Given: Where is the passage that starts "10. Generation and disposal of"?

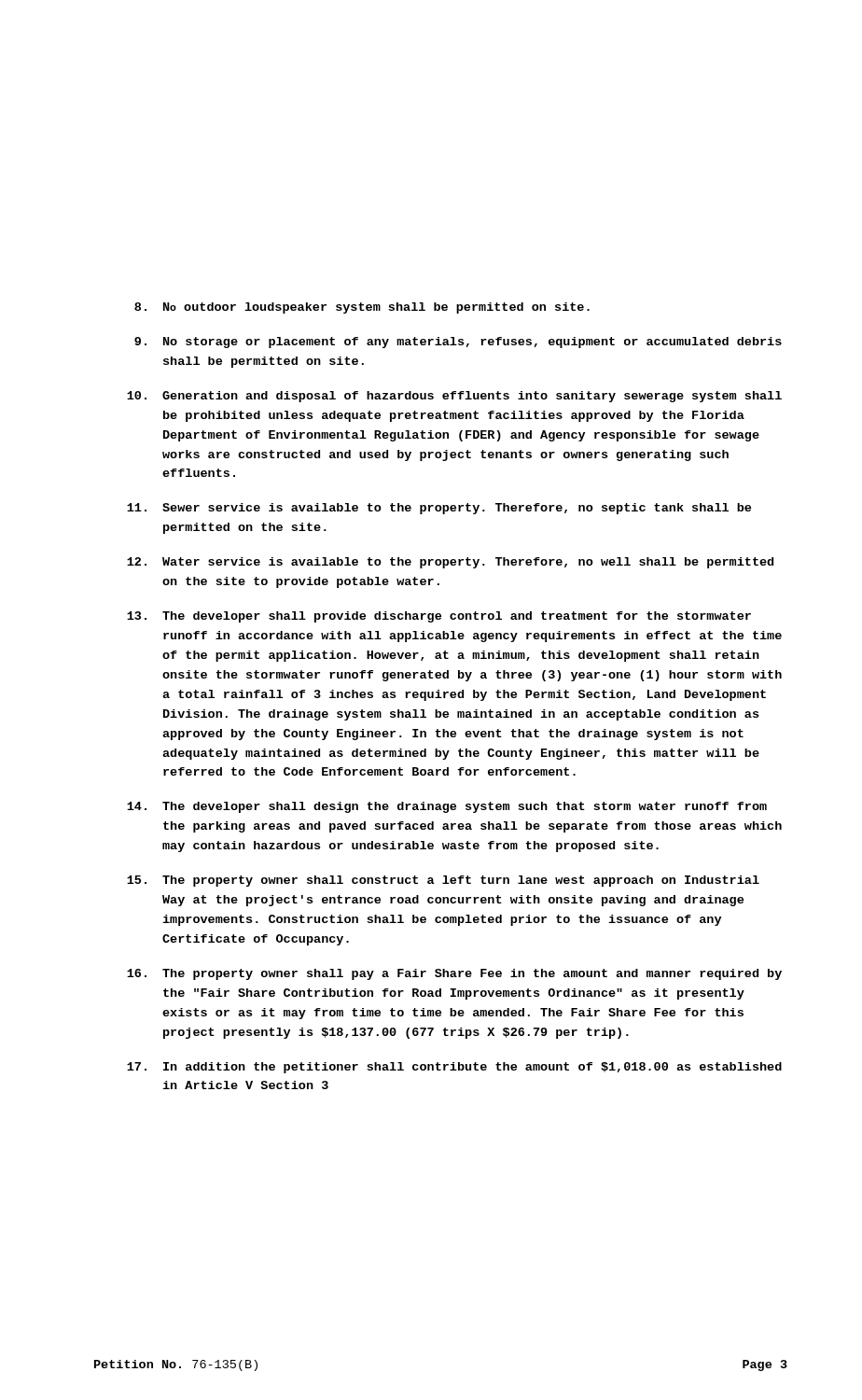Looking at the screenshot, I should coord(440,436).
